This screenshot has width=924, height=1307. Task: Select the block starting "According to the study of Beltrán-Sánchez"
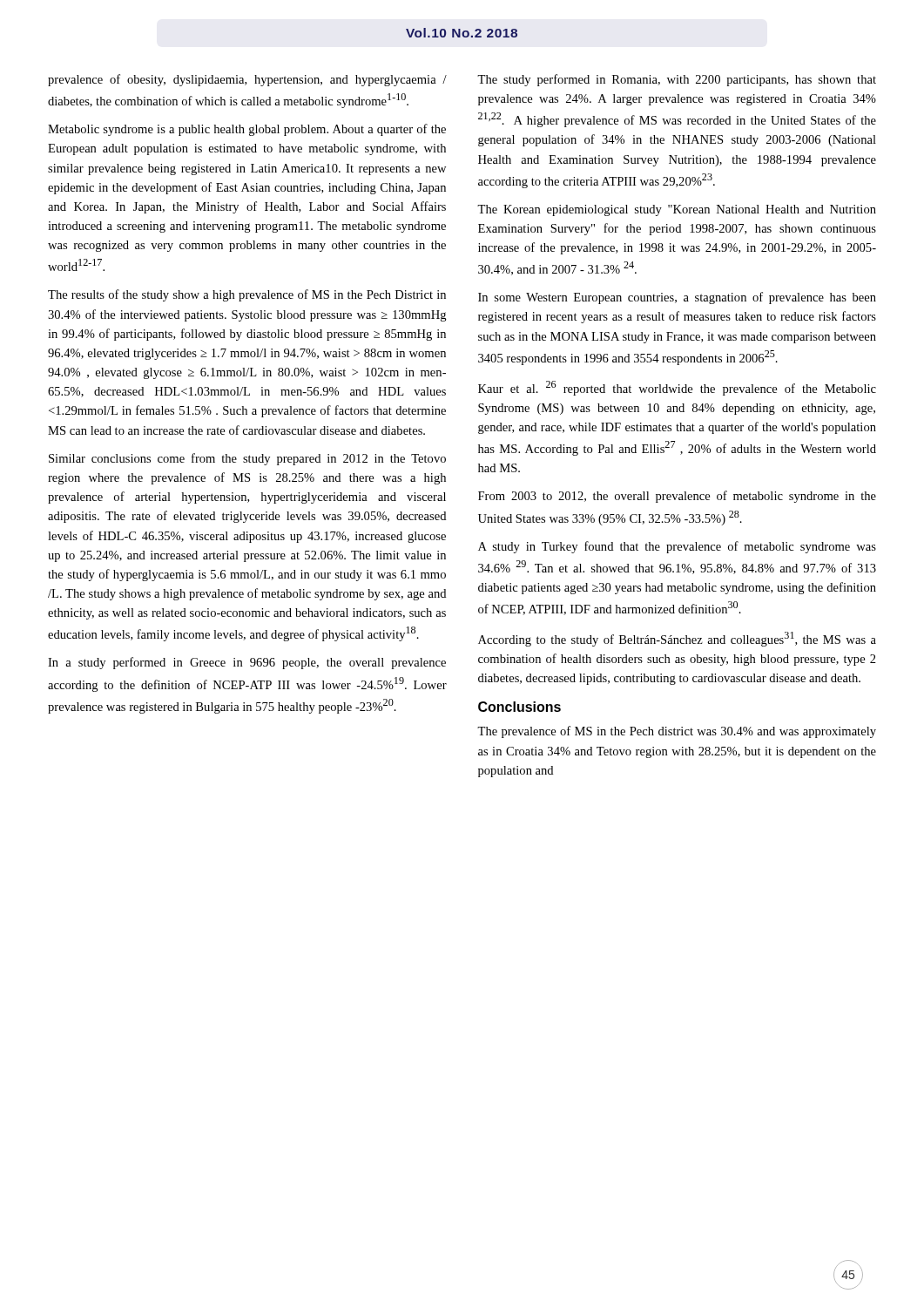pos(677,657)
